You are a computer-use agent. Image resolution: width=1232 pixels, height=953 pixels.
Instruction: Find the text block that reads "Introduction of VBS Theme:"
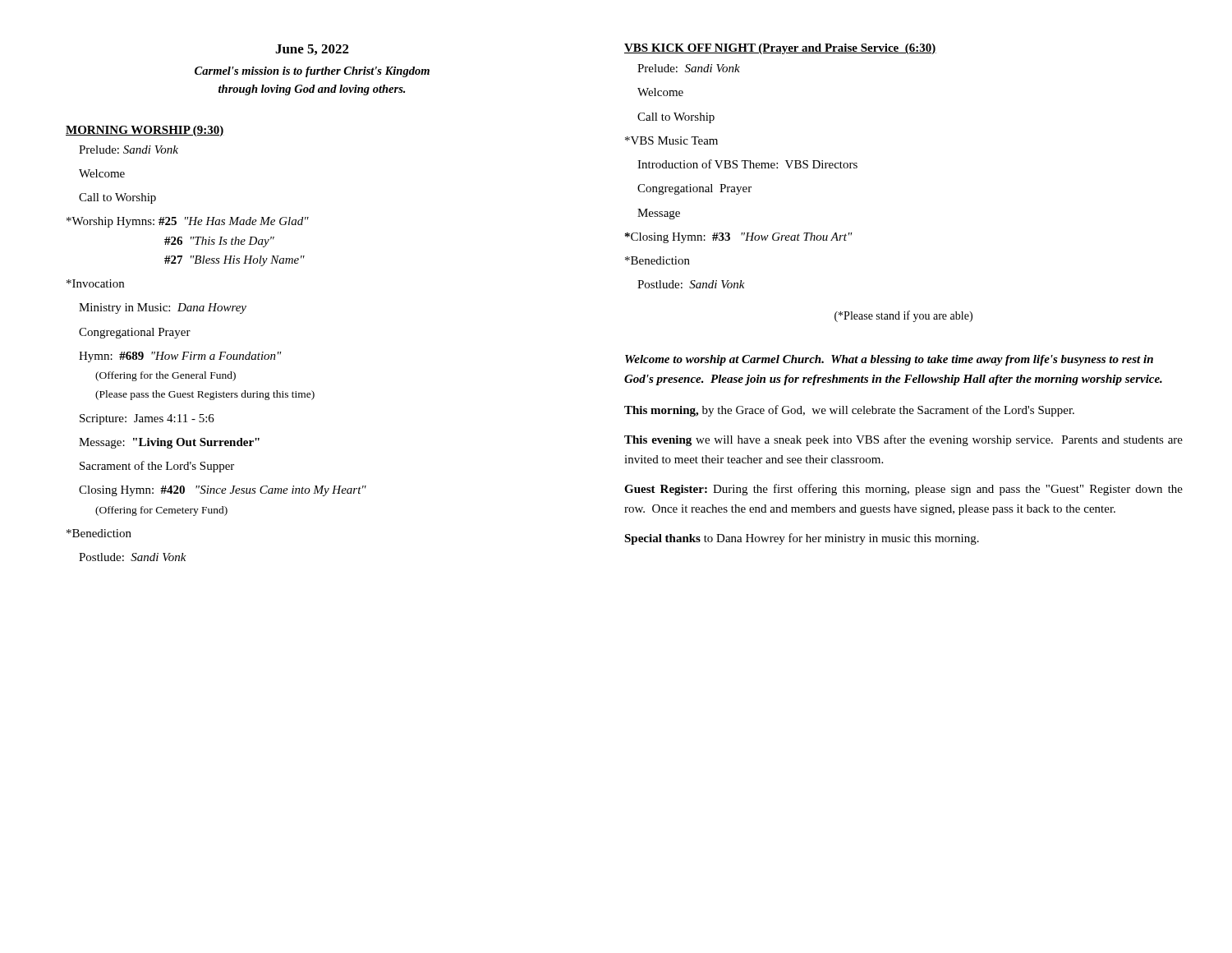pyautogui.click(x=748, y=164)
